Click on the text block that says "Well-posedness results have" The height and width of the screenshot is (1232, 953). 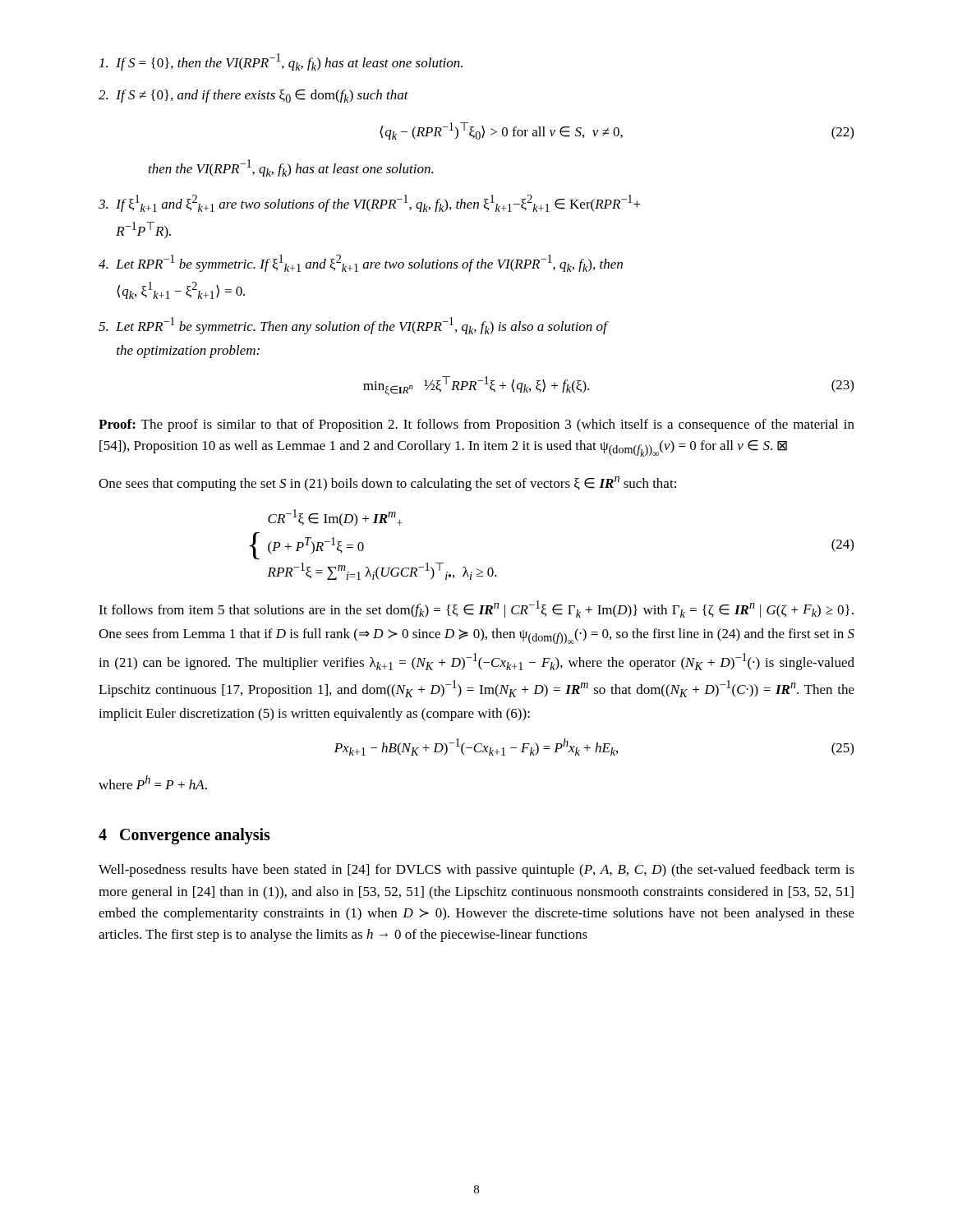(x=476, y=903)
